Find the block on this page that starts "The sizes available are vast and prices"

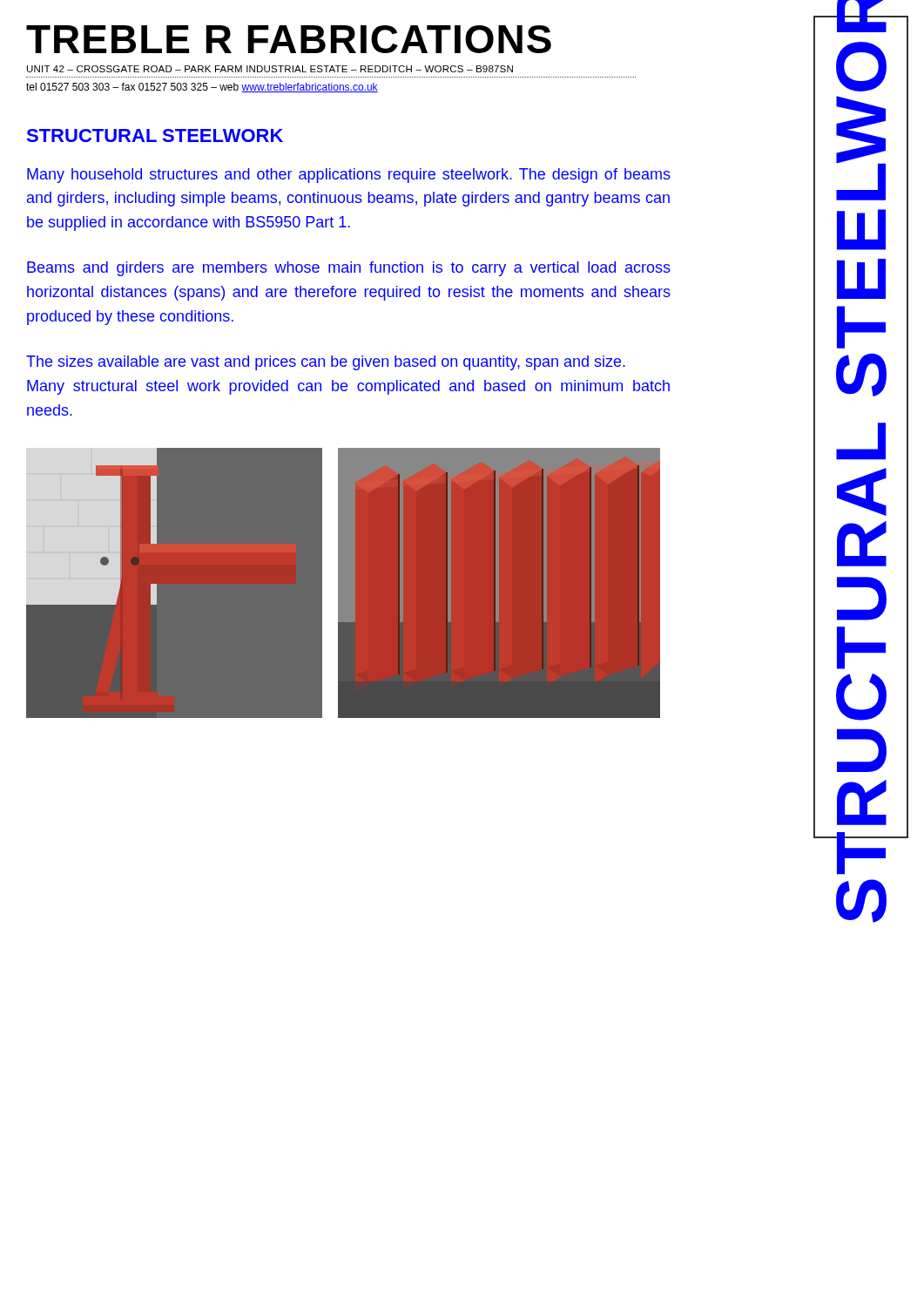(348, 386)
